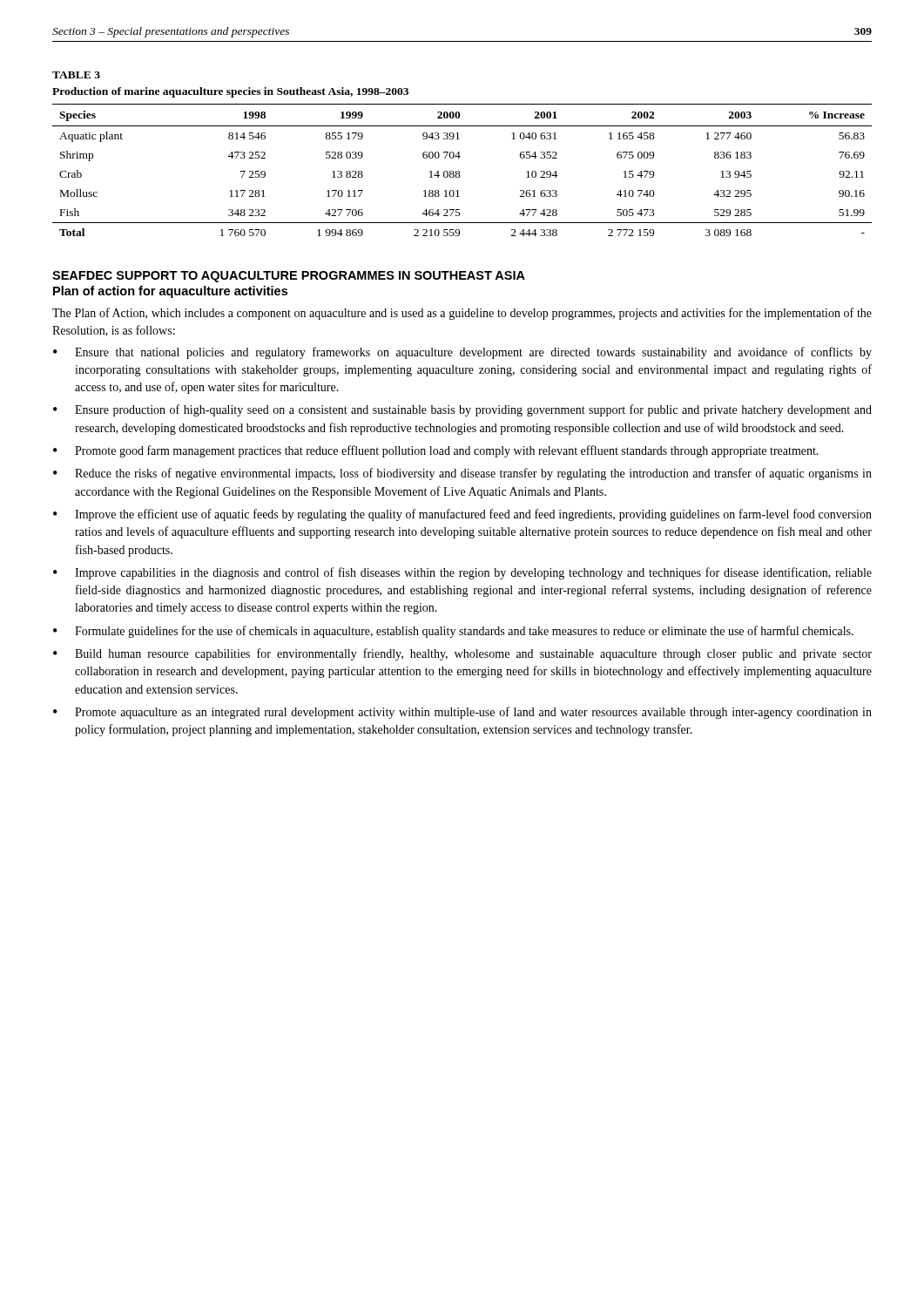Image resolution: width=924 pixels, height=1307 pixels.
Task: Select a table
Action: pyautogui.click(x=462, y=173)
